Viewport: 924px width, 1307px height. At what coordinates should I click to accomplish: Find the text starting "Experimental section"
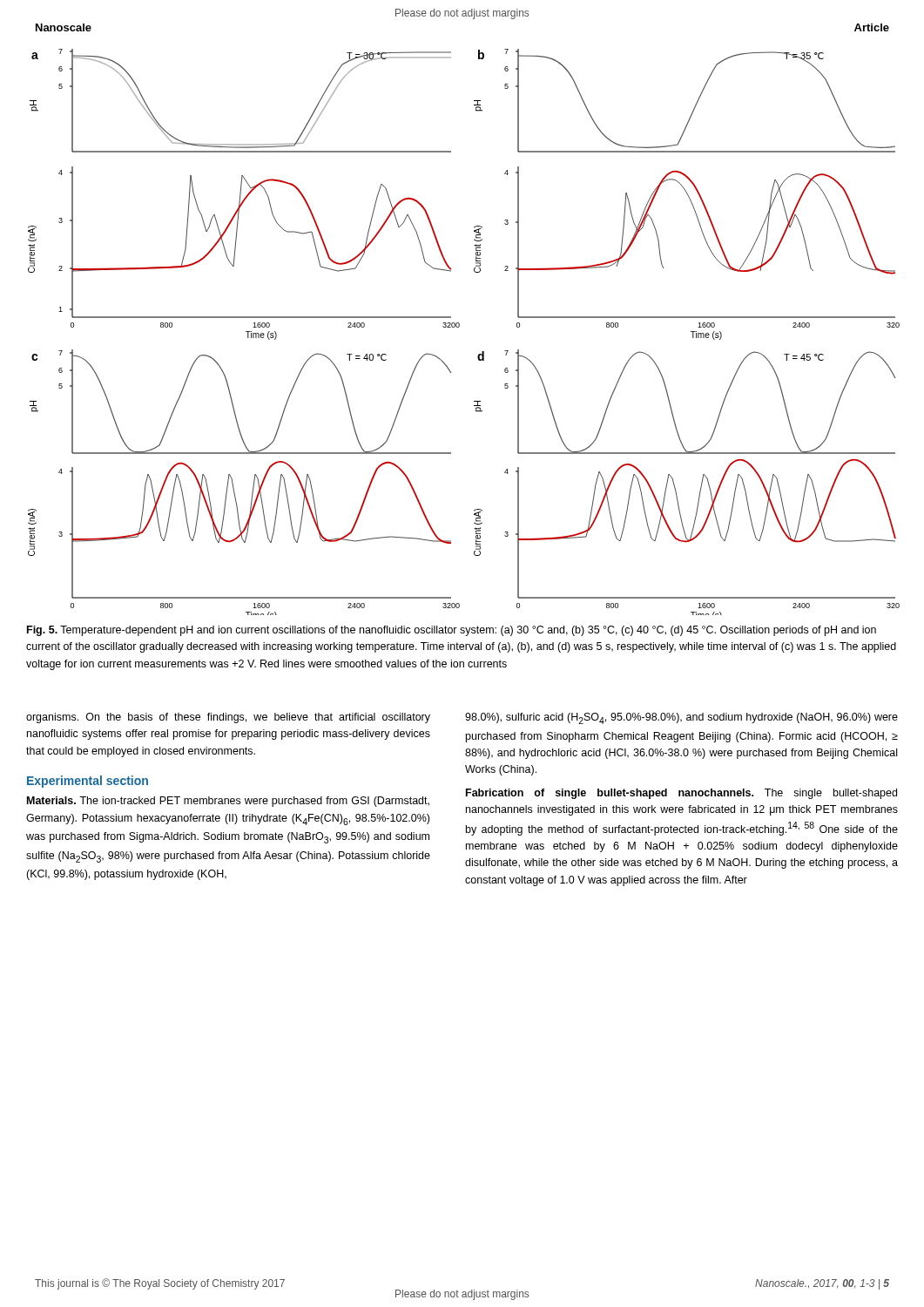(x=87, y=781)
